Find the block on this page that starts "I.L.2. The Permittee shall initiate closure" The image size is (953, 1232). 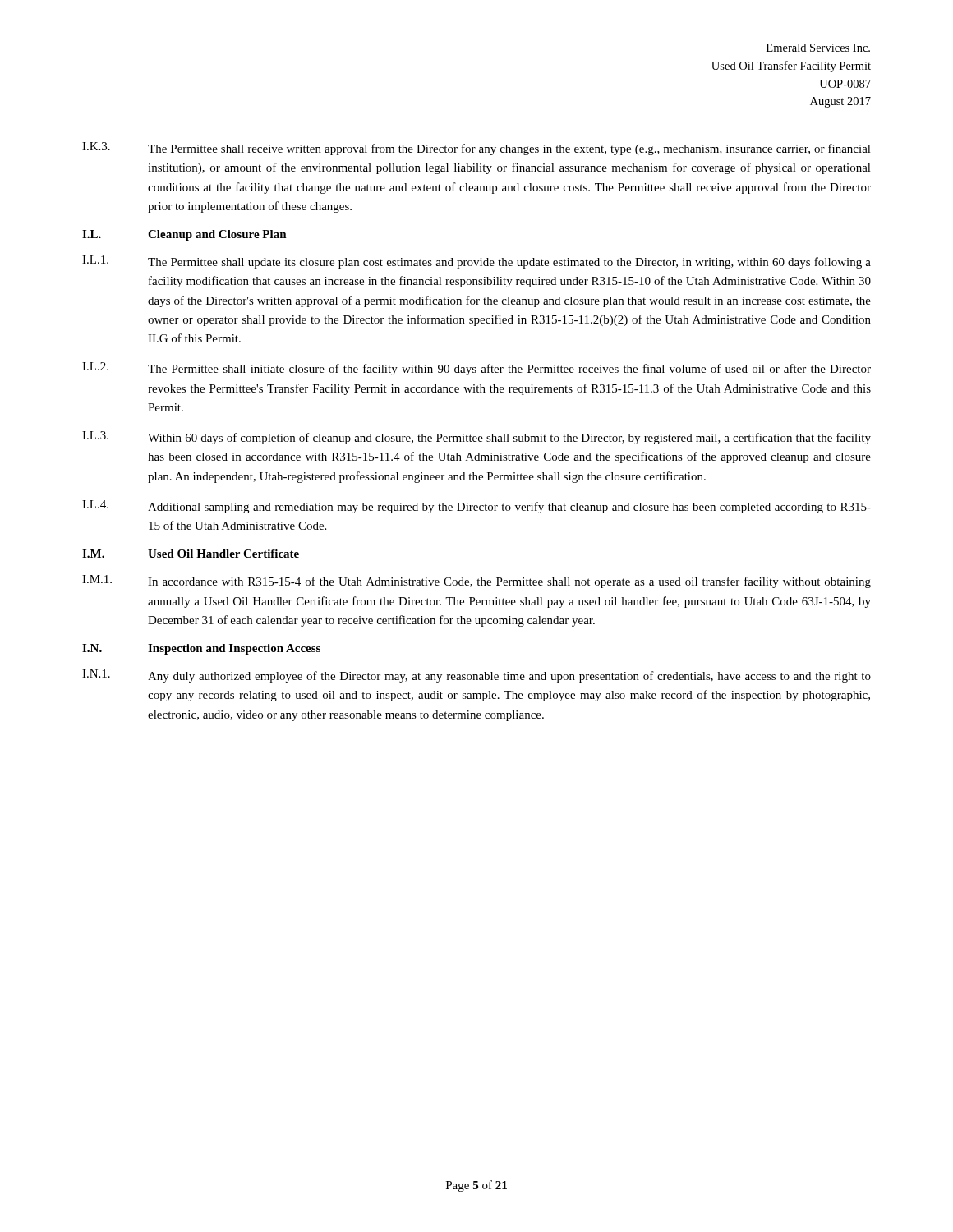[x=476, y=389]
